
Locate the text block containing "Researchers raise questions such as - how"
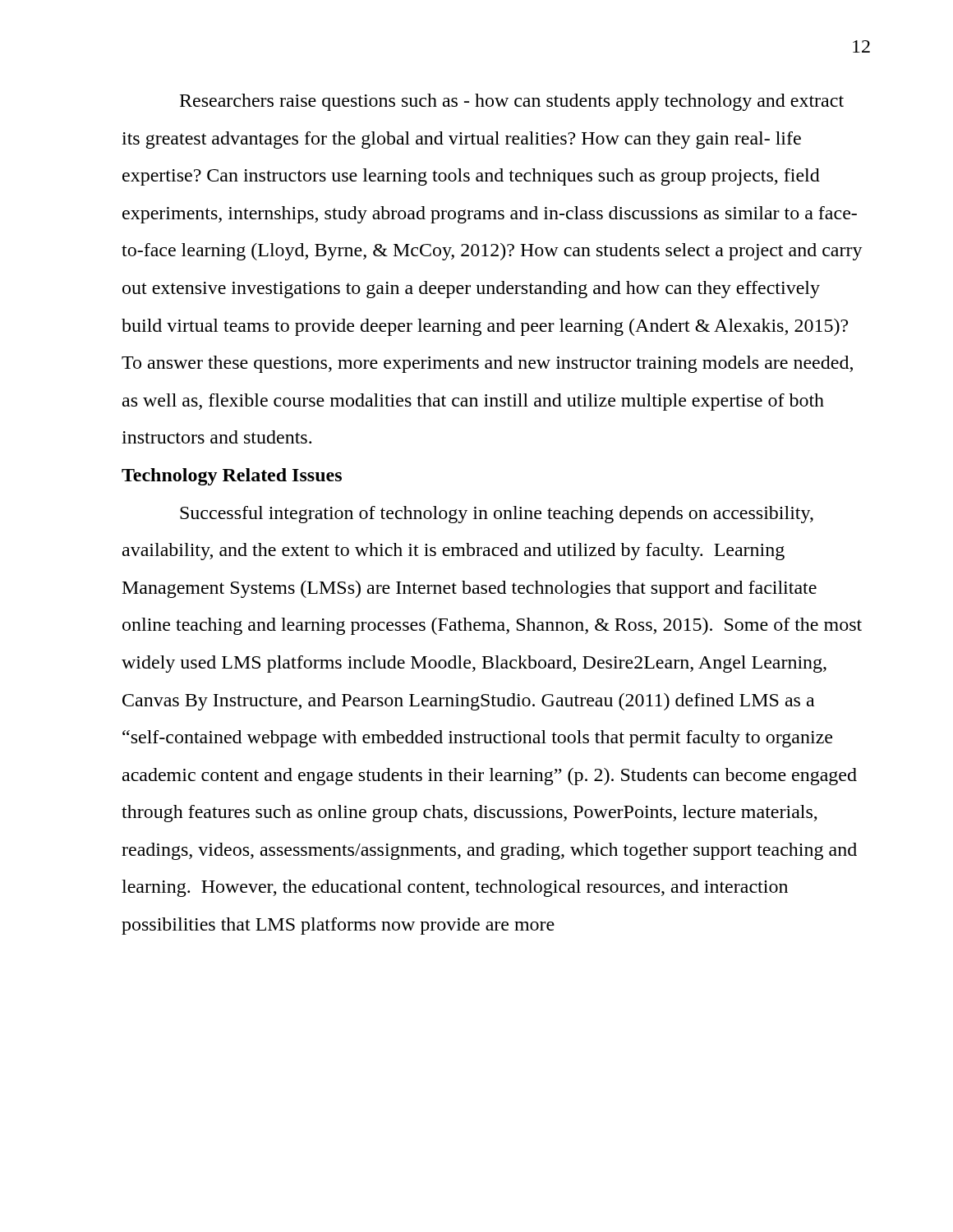[x=512, y=102]
